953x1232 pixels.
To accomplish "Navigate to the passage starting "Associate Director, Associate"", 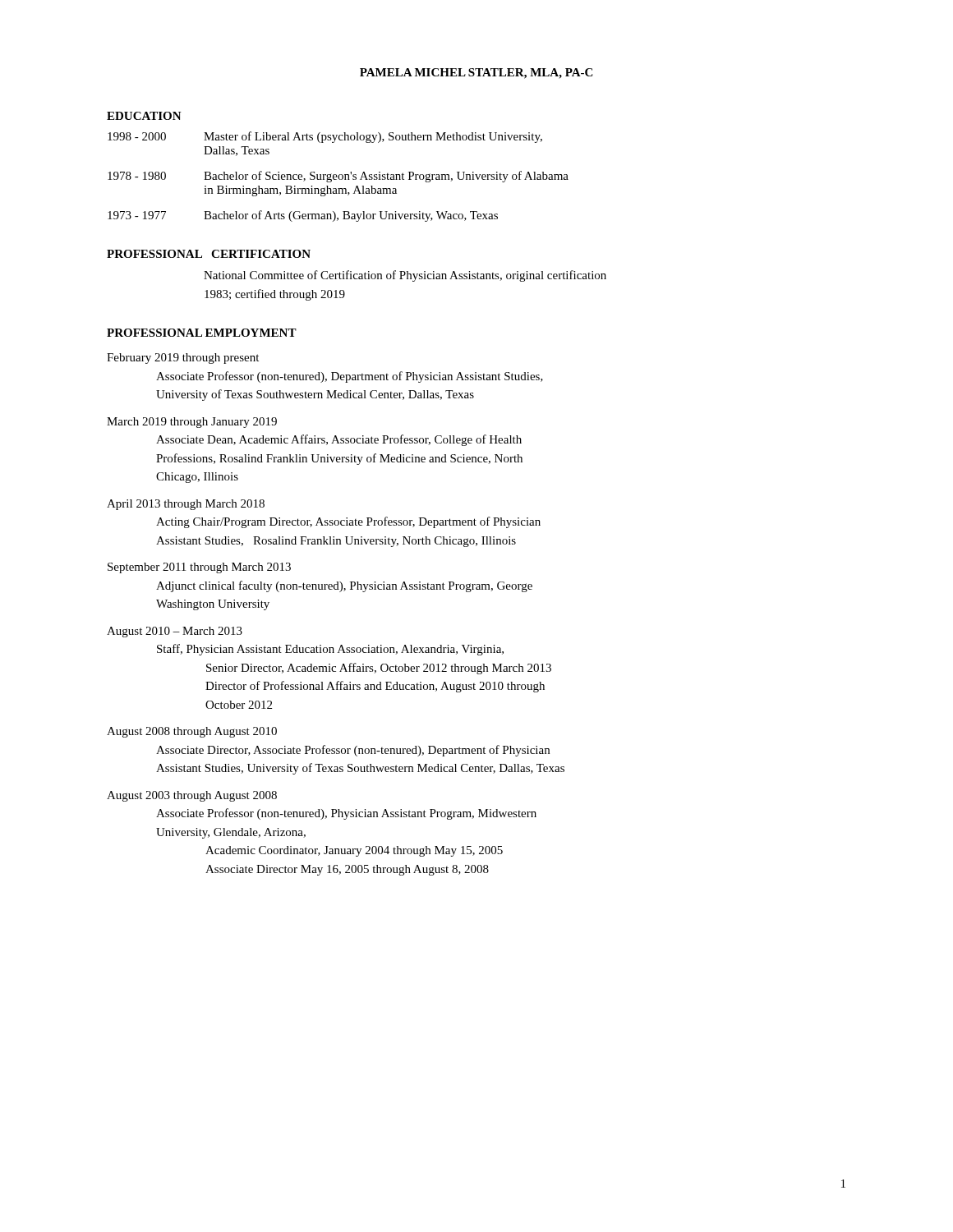I will [x=360, y=759].
